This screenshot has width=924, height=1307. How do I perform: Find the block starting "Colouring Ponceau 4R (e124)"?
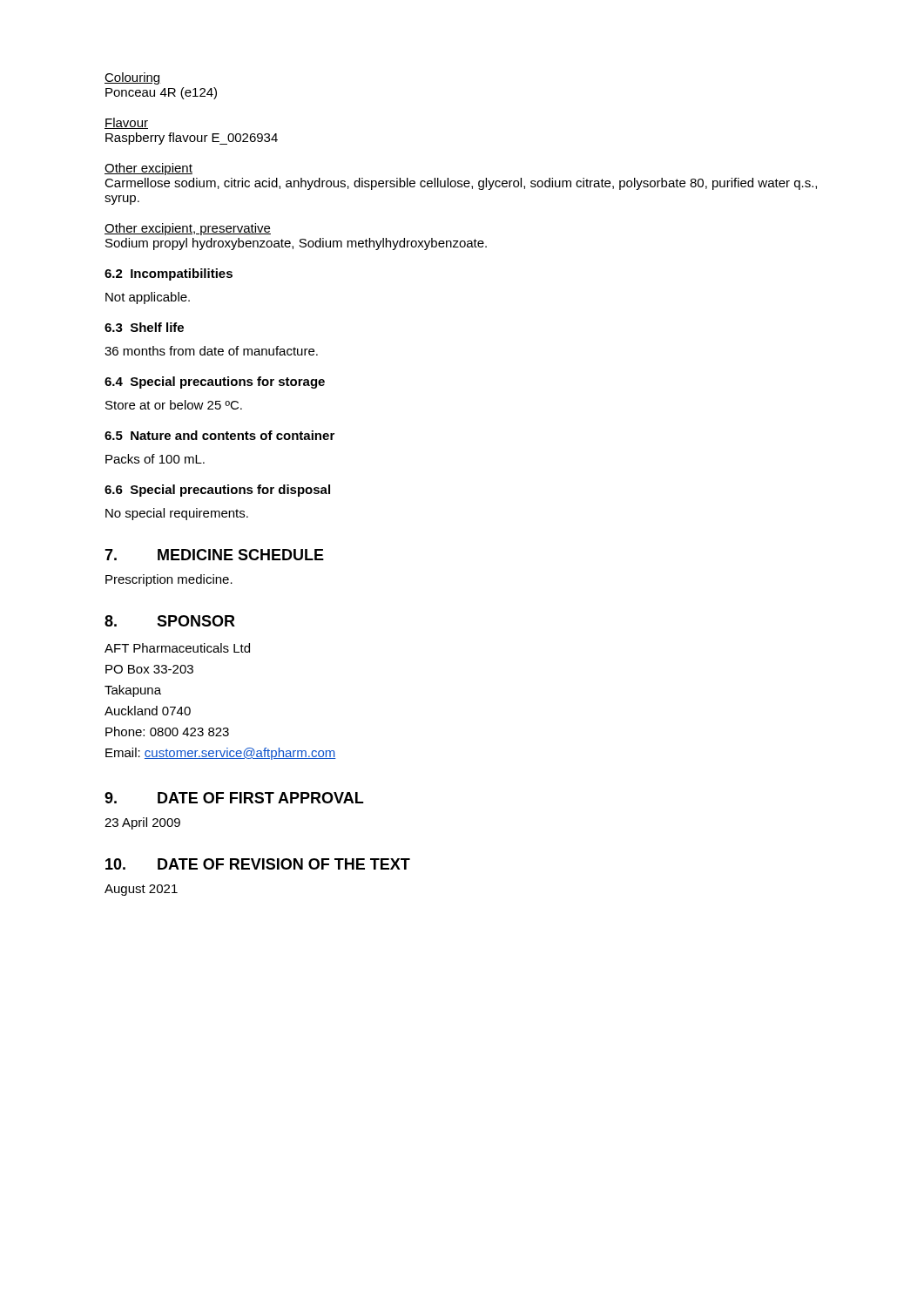click(161, 84)
